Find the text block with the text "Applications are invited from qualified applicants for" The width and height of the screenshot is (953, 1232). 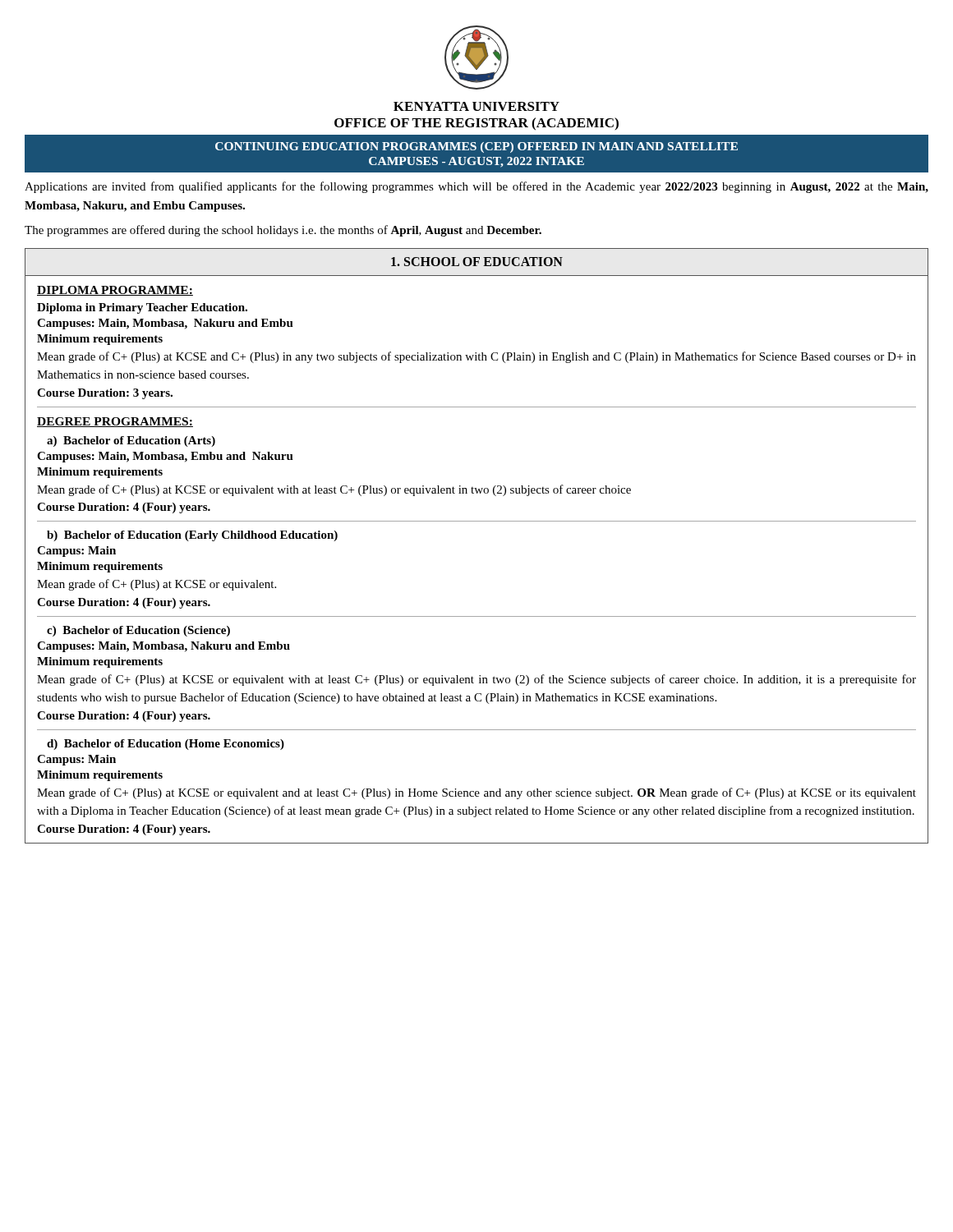476,196
